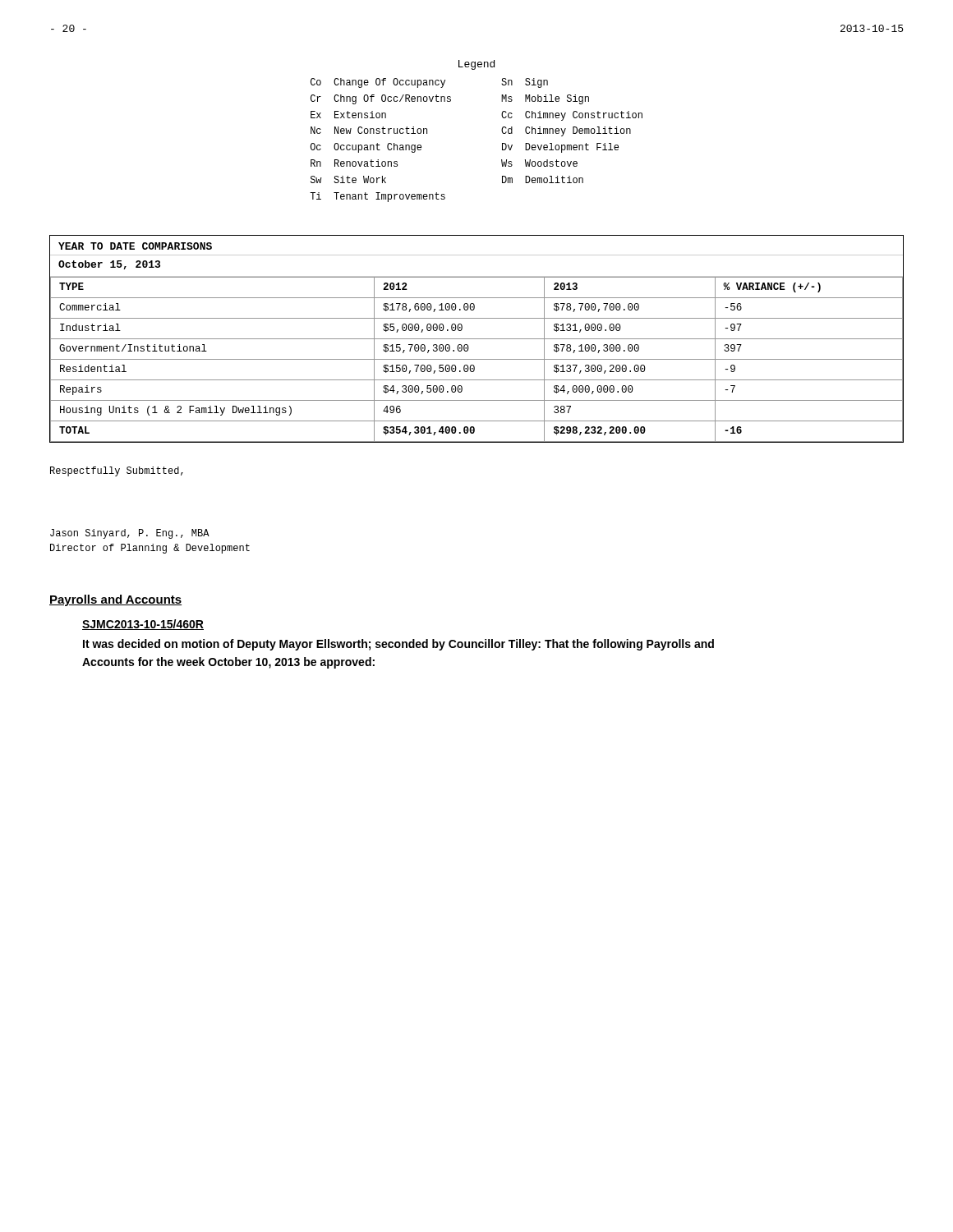Screen dimensions: 1232x953
Task: Click on the text block with the text "Jason Sinyard, P. Eng., MBA Director of Planning"
Action: 150,542
